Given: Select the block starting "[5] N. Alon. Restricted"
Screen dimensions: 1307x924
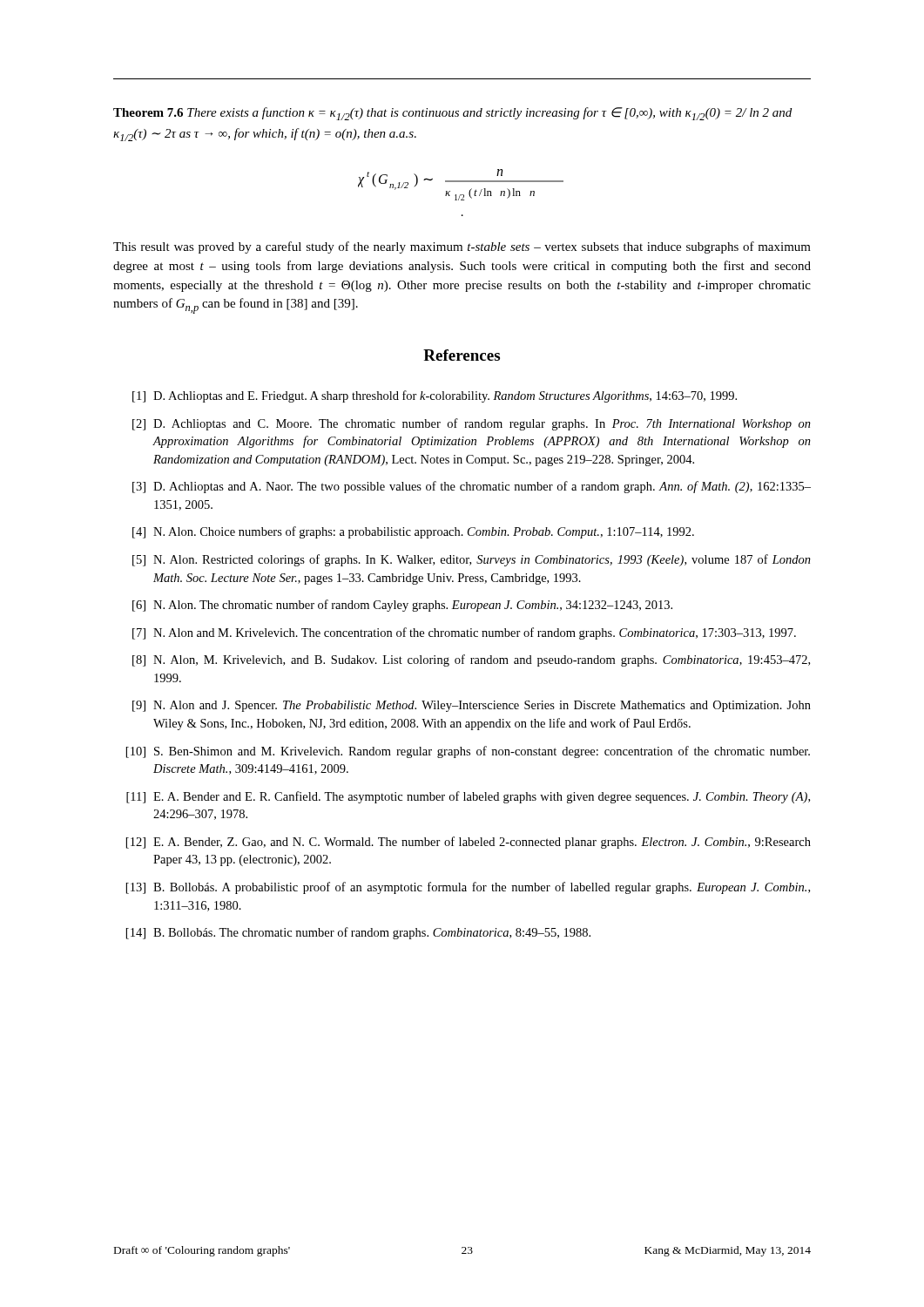Looking at the screenshot, I should pos(462,569).
